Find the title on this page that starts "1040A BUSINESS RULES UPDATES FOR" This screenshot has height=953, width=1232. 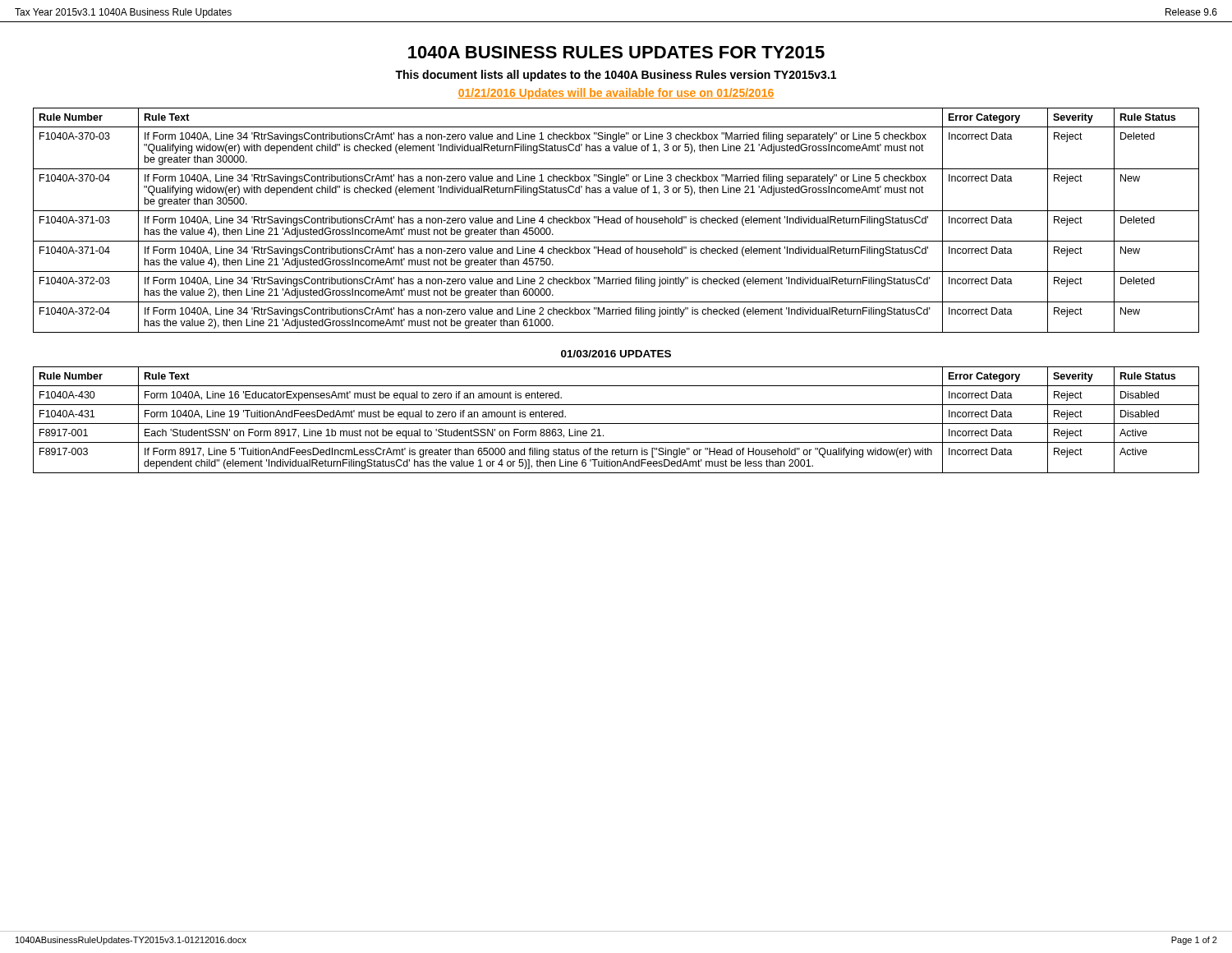coord(616,52)
